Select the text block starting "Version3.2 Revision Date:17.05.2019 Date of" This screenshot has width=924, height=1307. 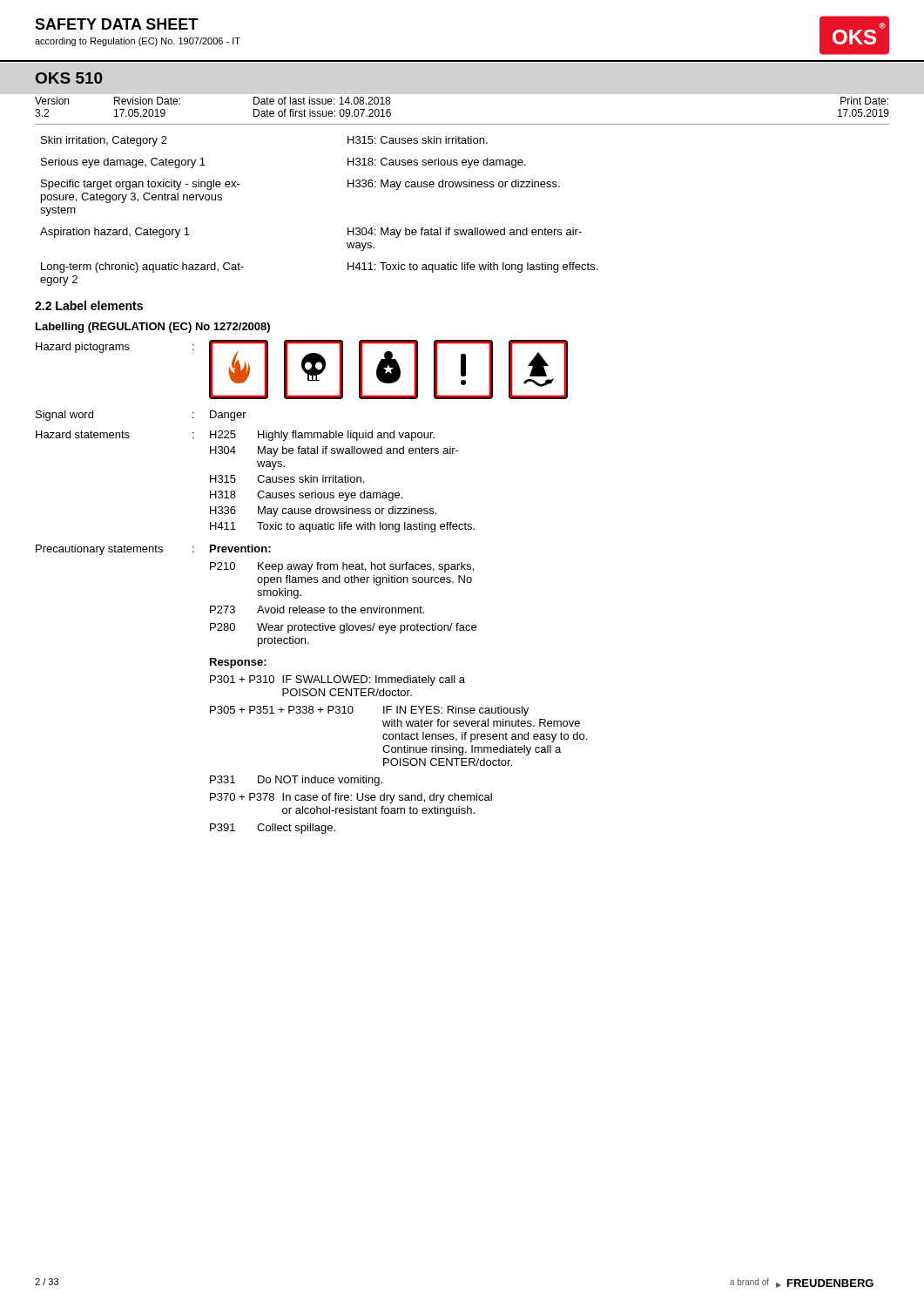click(46, 101)
